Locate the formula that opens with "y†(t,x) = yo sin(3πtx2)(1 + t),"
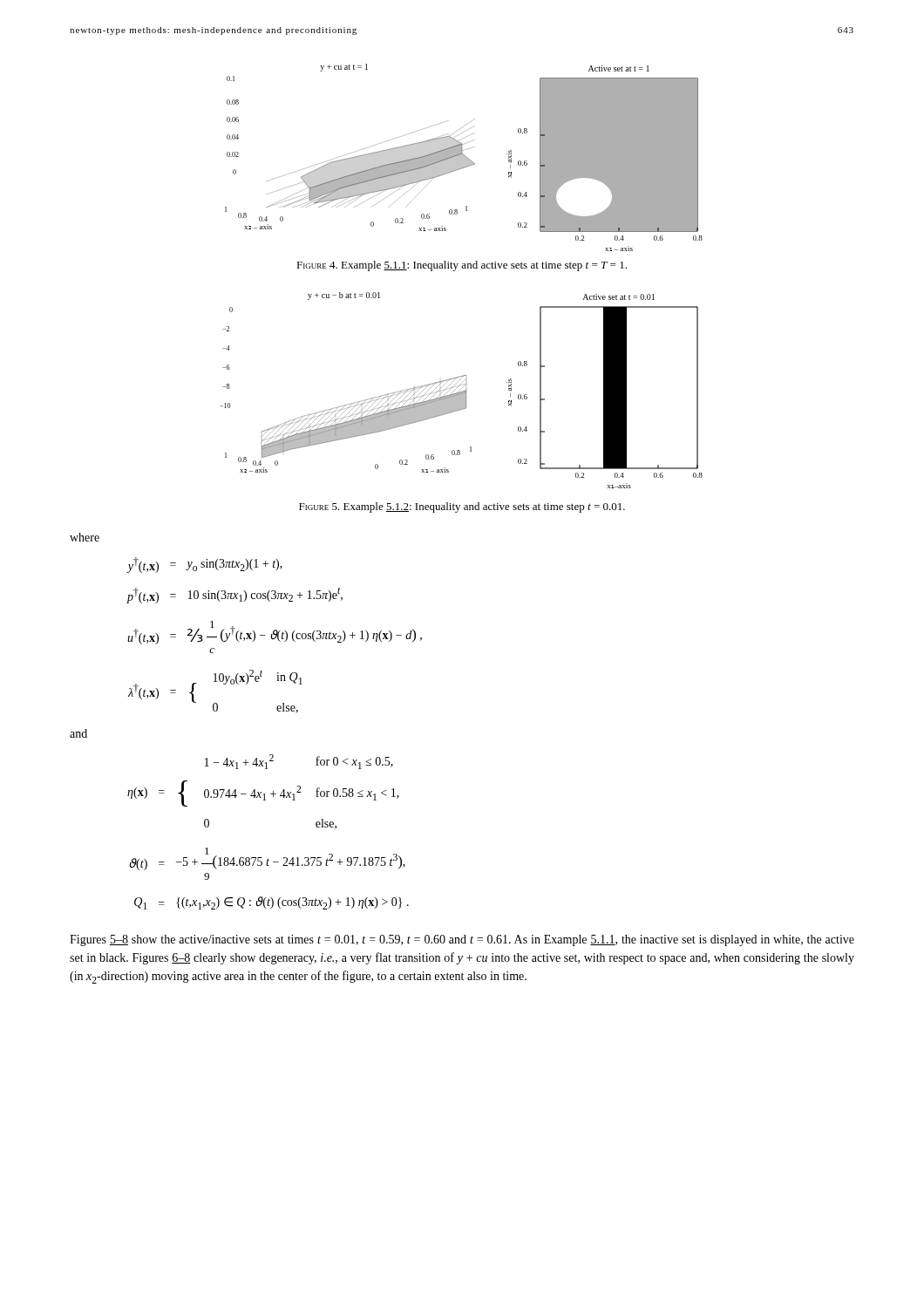Viewport: 924px width, 1308px height. coord(275,636)
